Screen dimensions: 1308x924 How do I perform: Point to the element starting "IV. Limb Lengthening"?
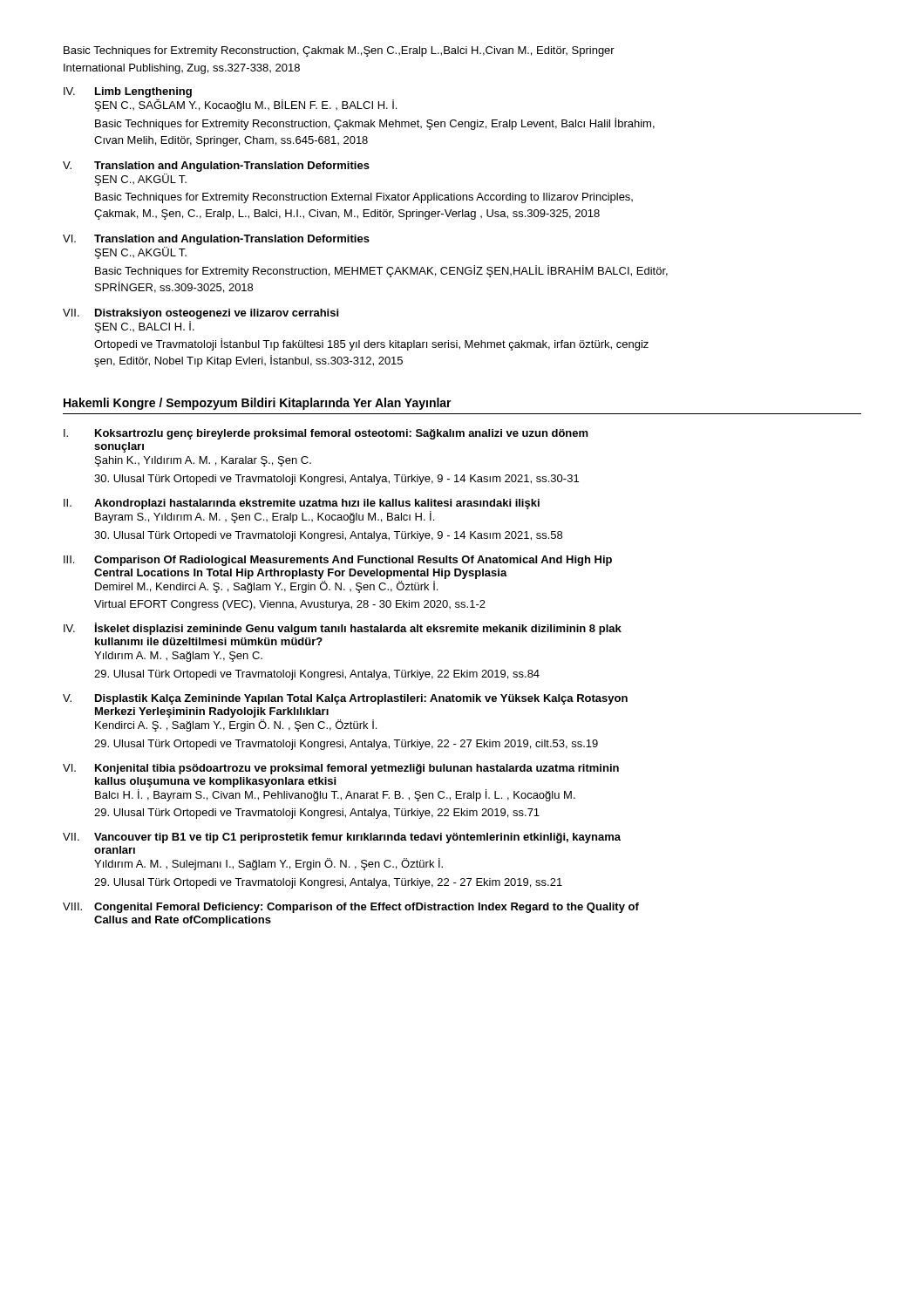pos(462,118)
